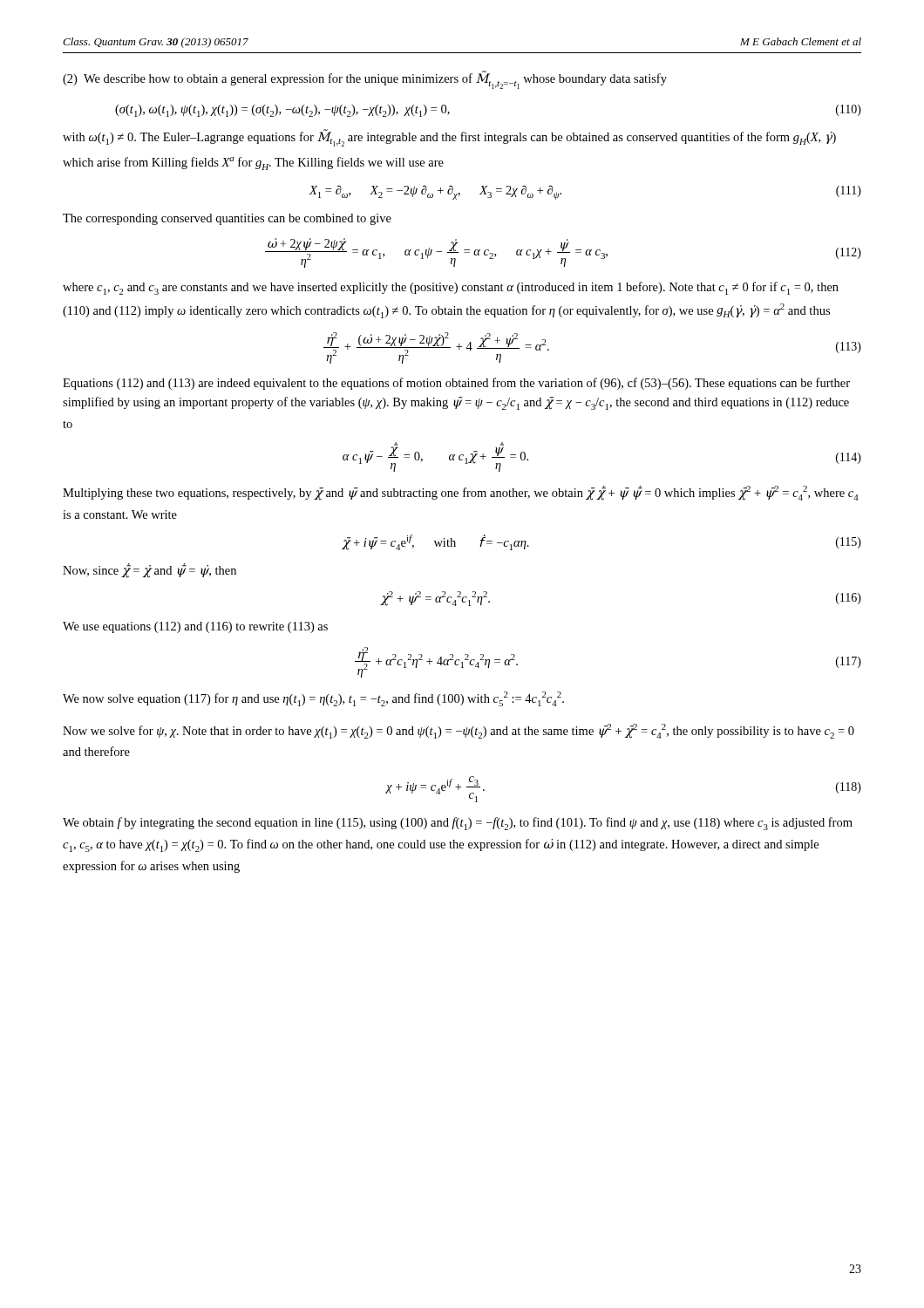
Task: Find the passage starting "We use equations (112) and"
Action: point(195,627)
